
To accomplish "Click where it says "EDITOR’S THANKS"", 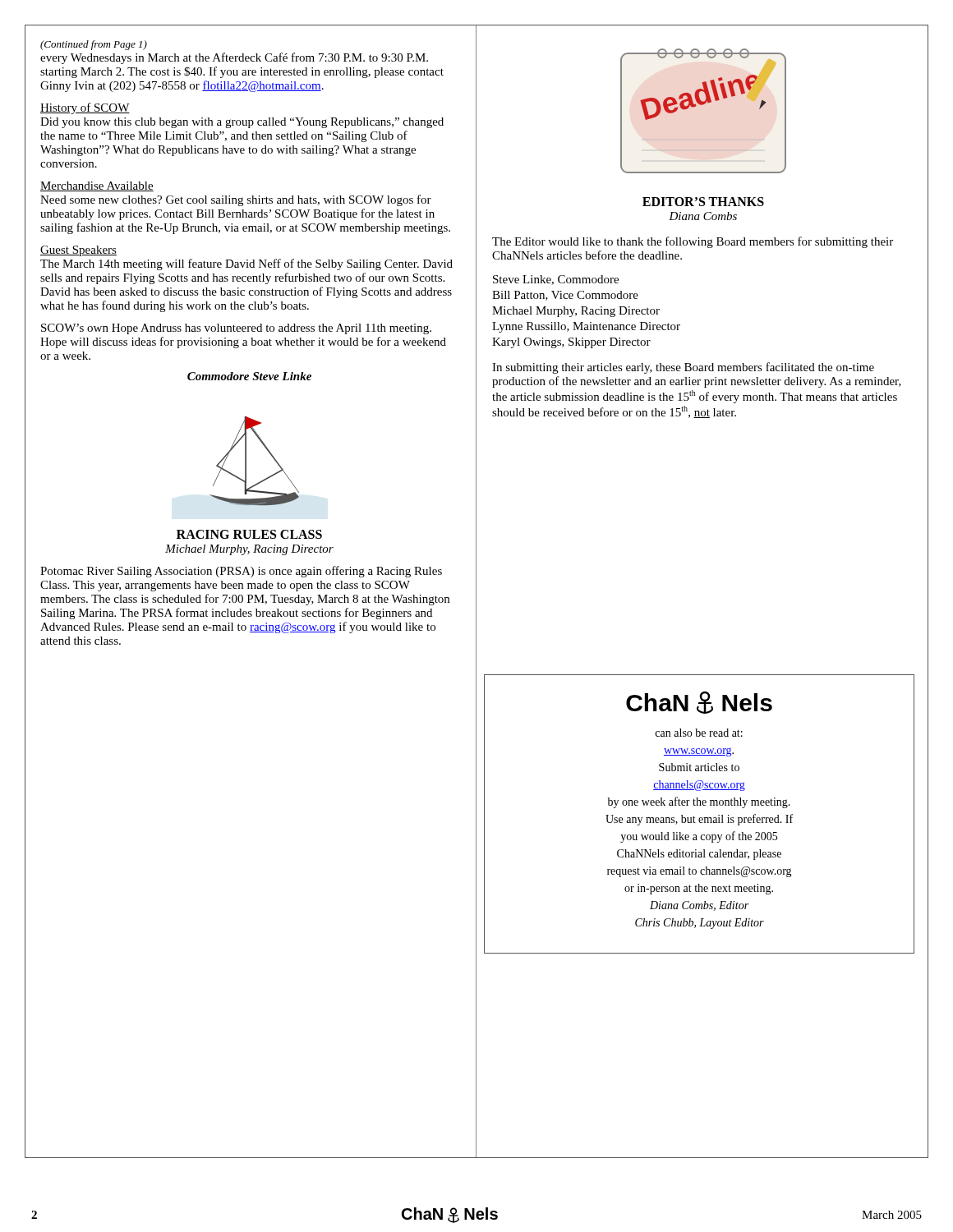I will coord(703,202).
